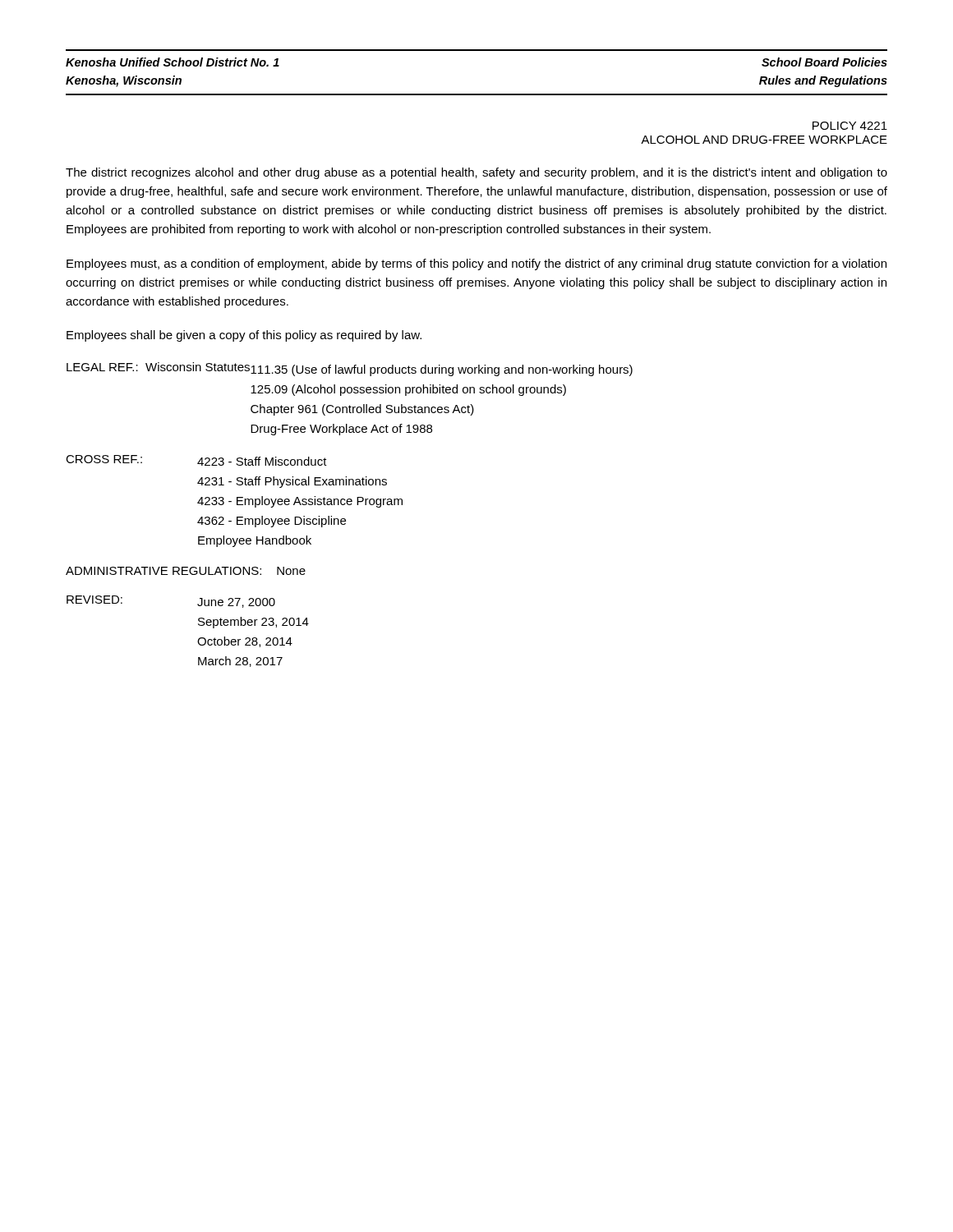Where is the passage that starts "CROSS REF.: 4223 - Staff Misconduct"?

pos(196,460)
